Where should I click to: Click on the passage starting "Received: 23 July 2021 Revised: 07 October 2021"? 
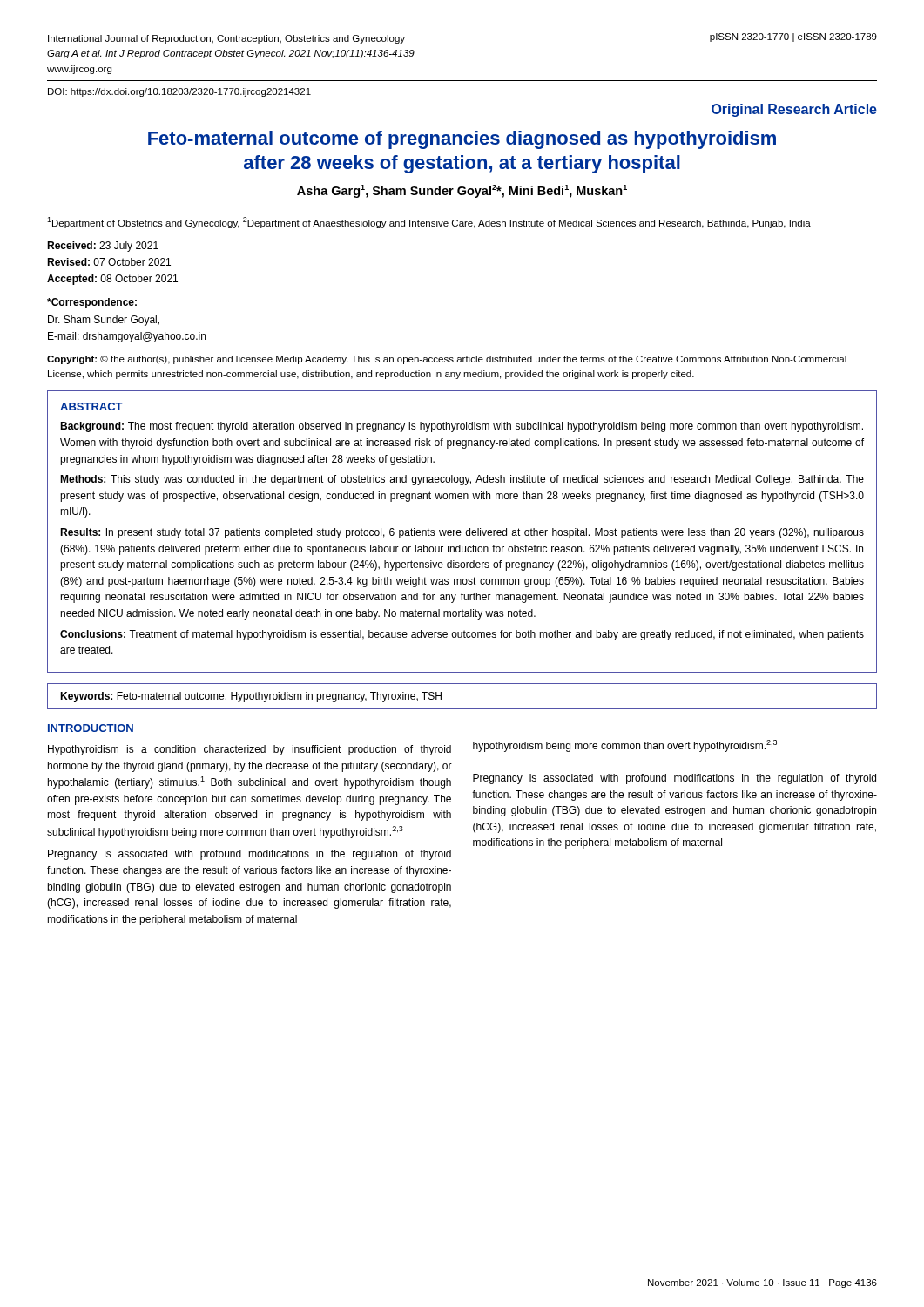click(113, 262)
